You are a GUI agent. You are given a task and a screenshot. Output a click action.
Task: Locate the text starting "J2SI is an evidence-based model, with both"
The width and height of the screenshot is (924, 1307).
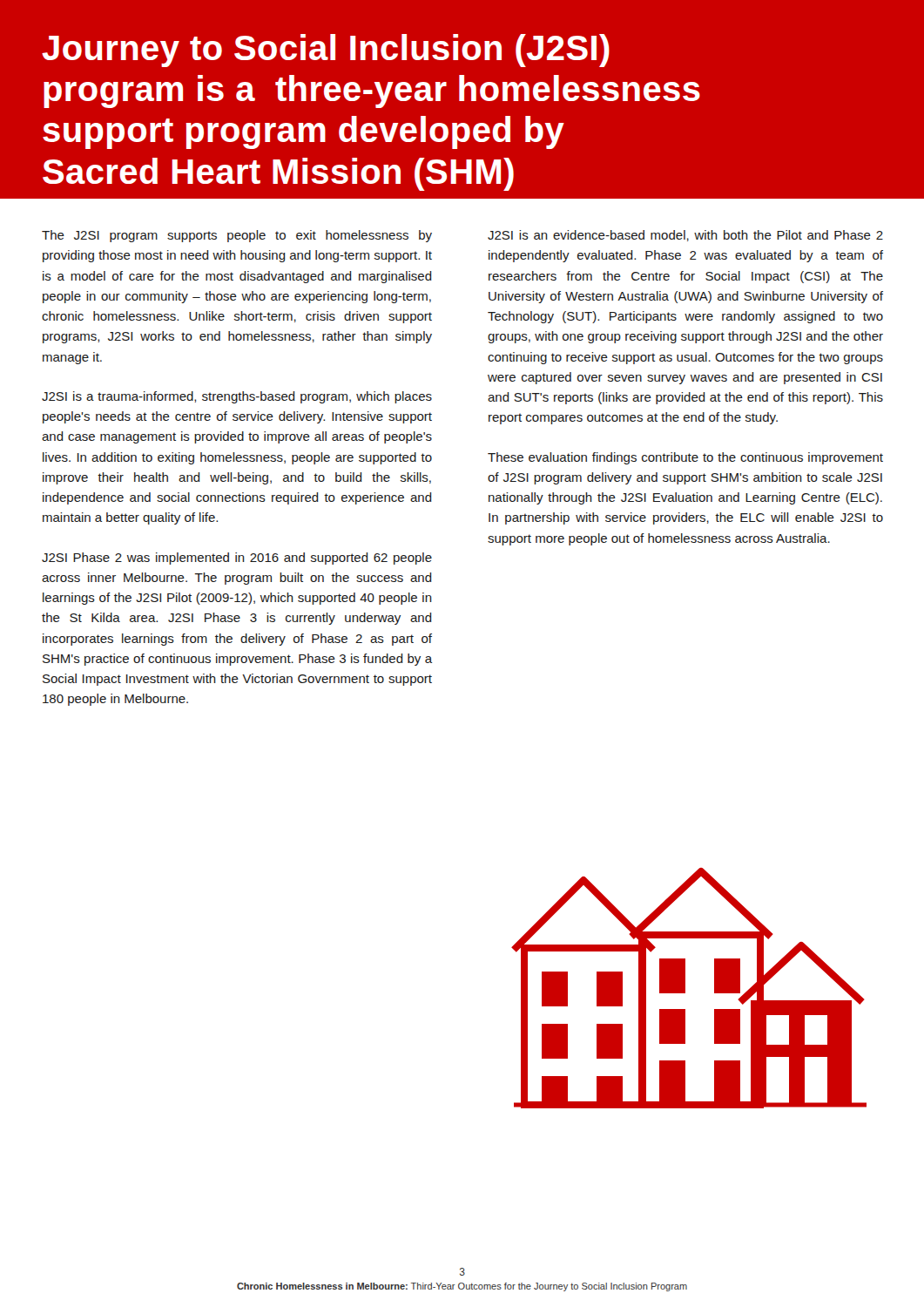pyautogui.click(x=685, y=326)
